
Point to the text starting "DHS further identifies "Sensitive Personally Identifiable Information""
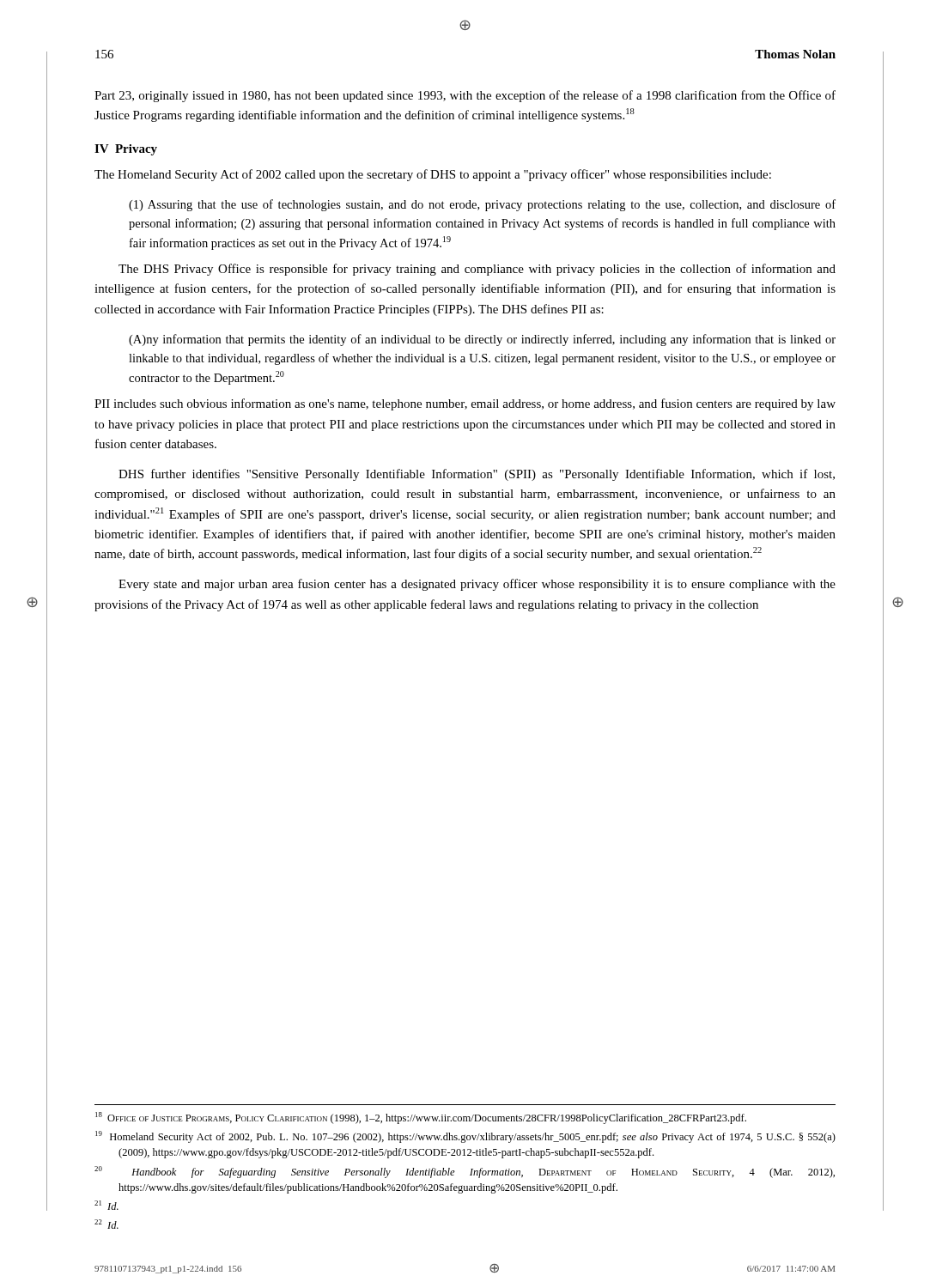(x=465, y=514)
